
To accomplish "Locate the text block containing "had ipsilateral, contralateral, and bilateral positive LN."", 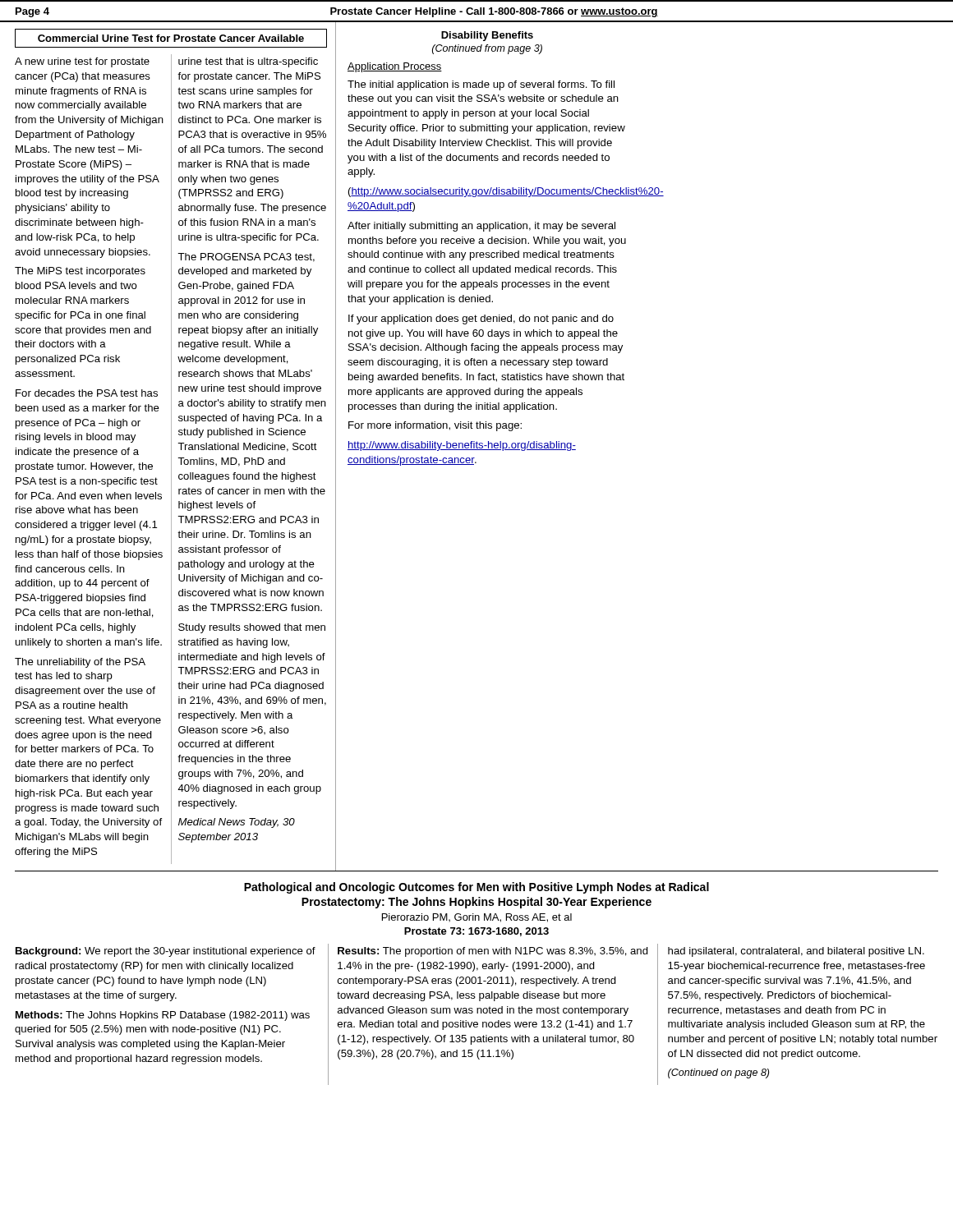I will coord(802,1002).
